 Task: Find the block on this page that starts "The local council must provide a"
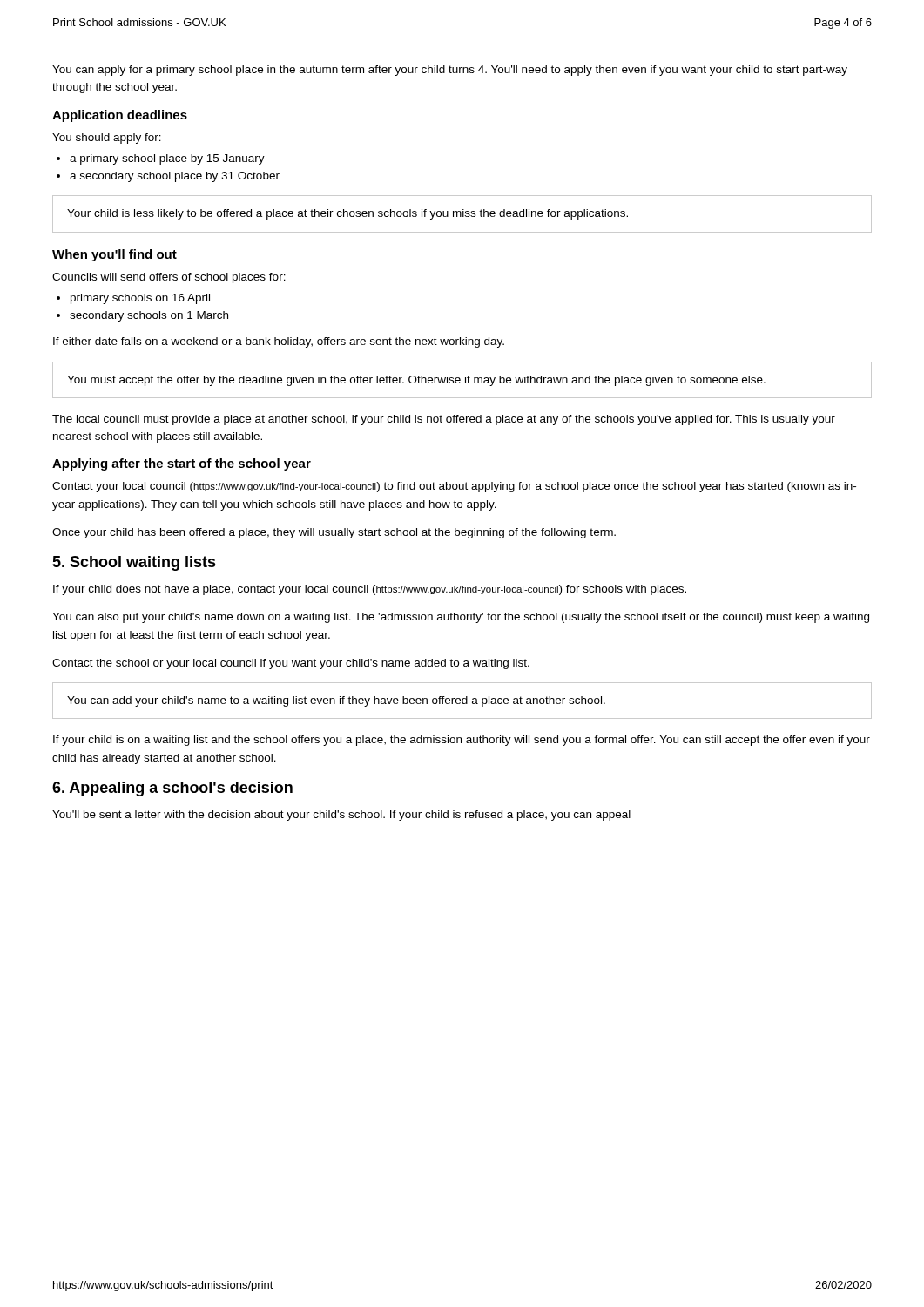coord(444,427)
